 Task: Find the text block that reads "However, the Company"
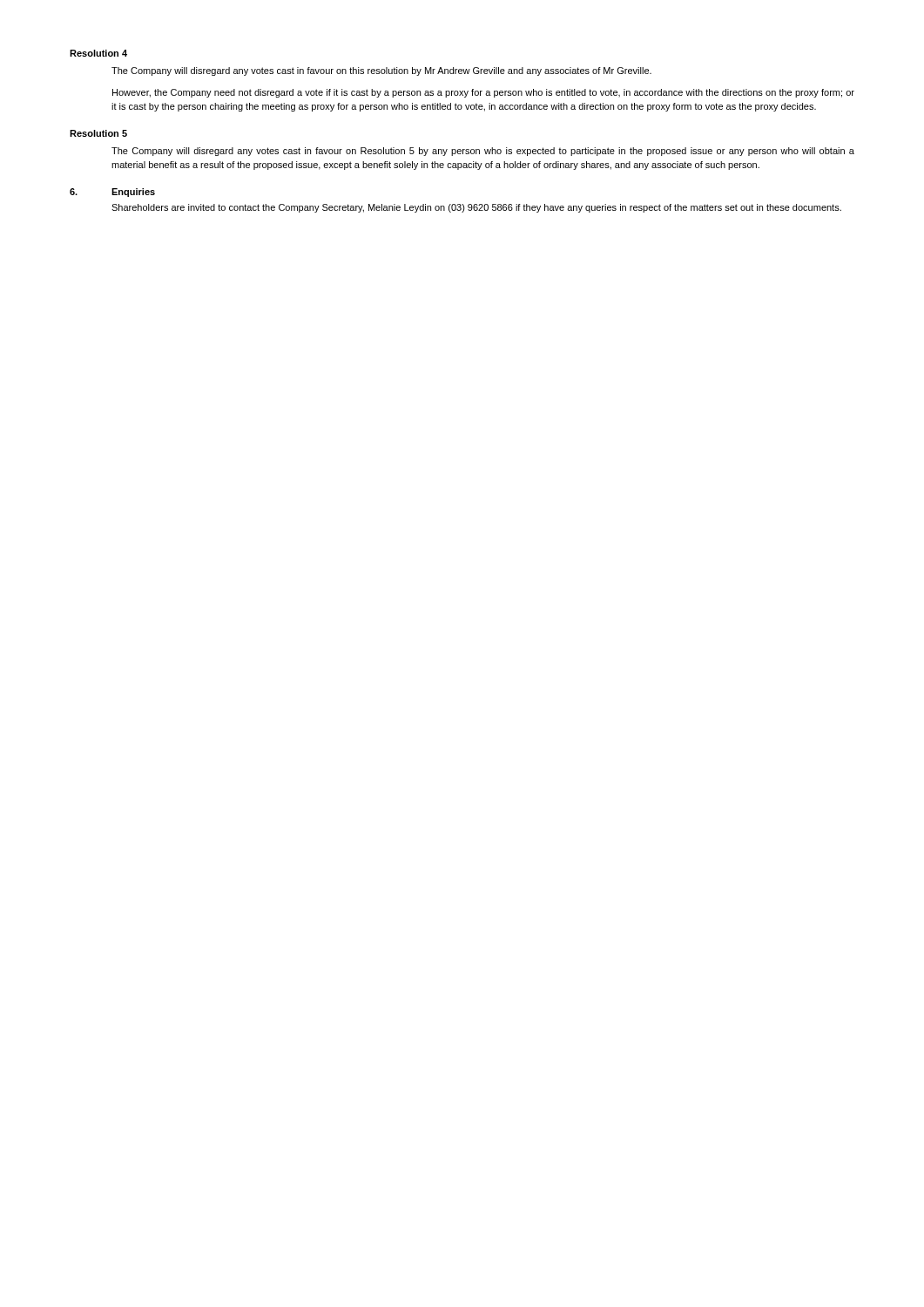tap(483, 99)
